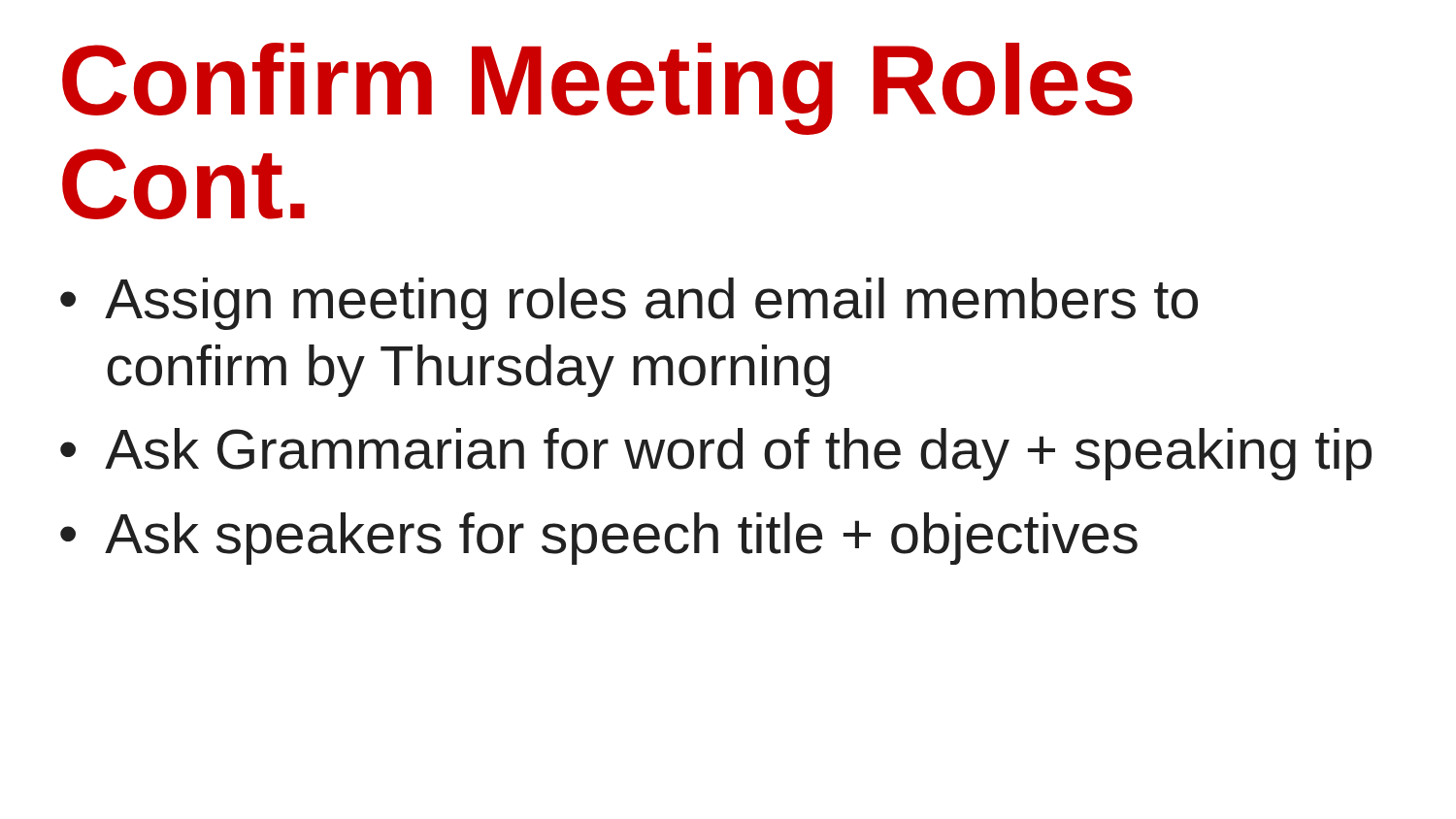
Task: Click the passage that begins "• Ask speakers for speech title"
Action: [x=599, y=533]
